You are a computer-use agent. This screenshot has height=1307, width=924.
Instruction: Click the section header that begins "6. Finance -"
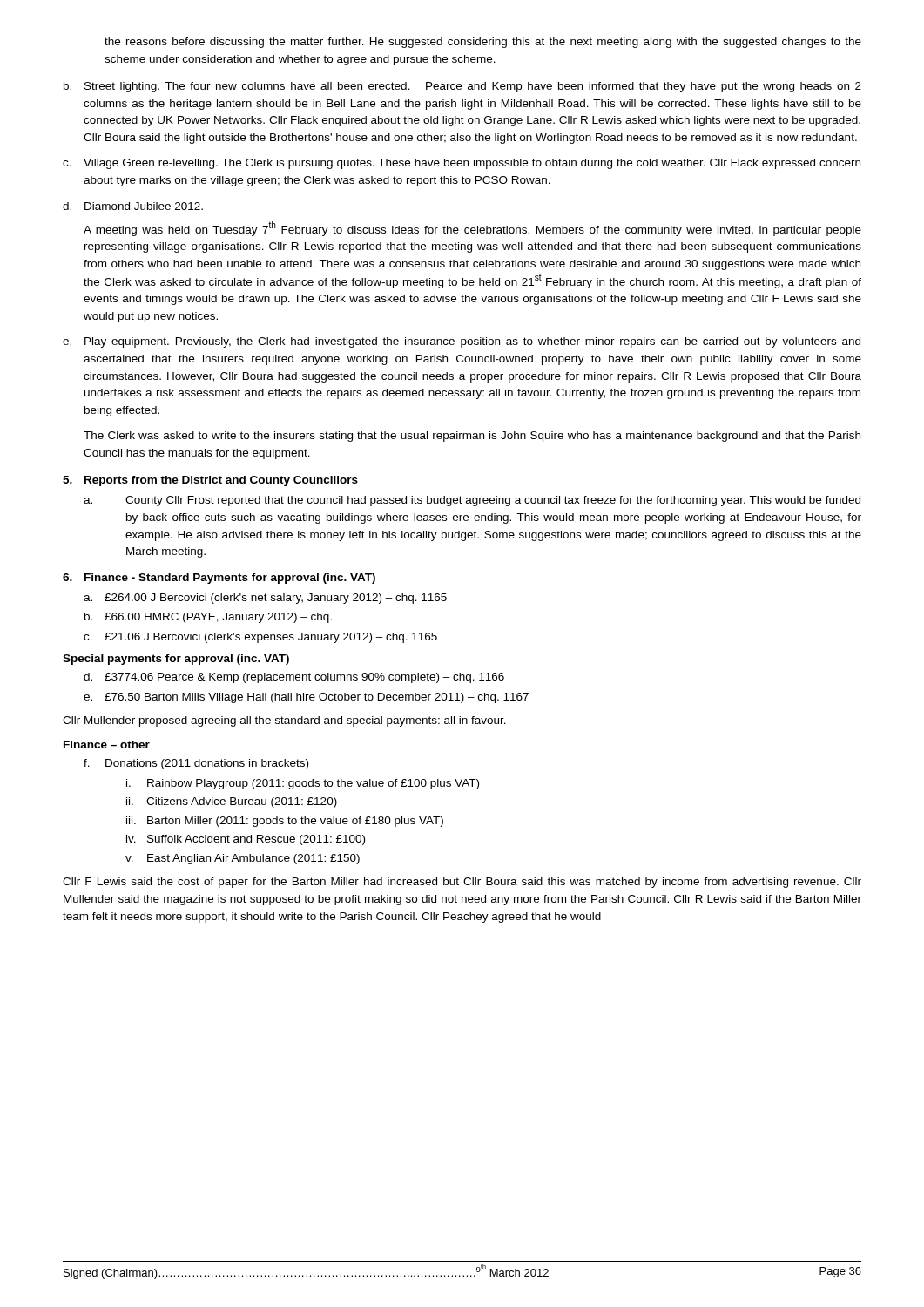point(219,577)
